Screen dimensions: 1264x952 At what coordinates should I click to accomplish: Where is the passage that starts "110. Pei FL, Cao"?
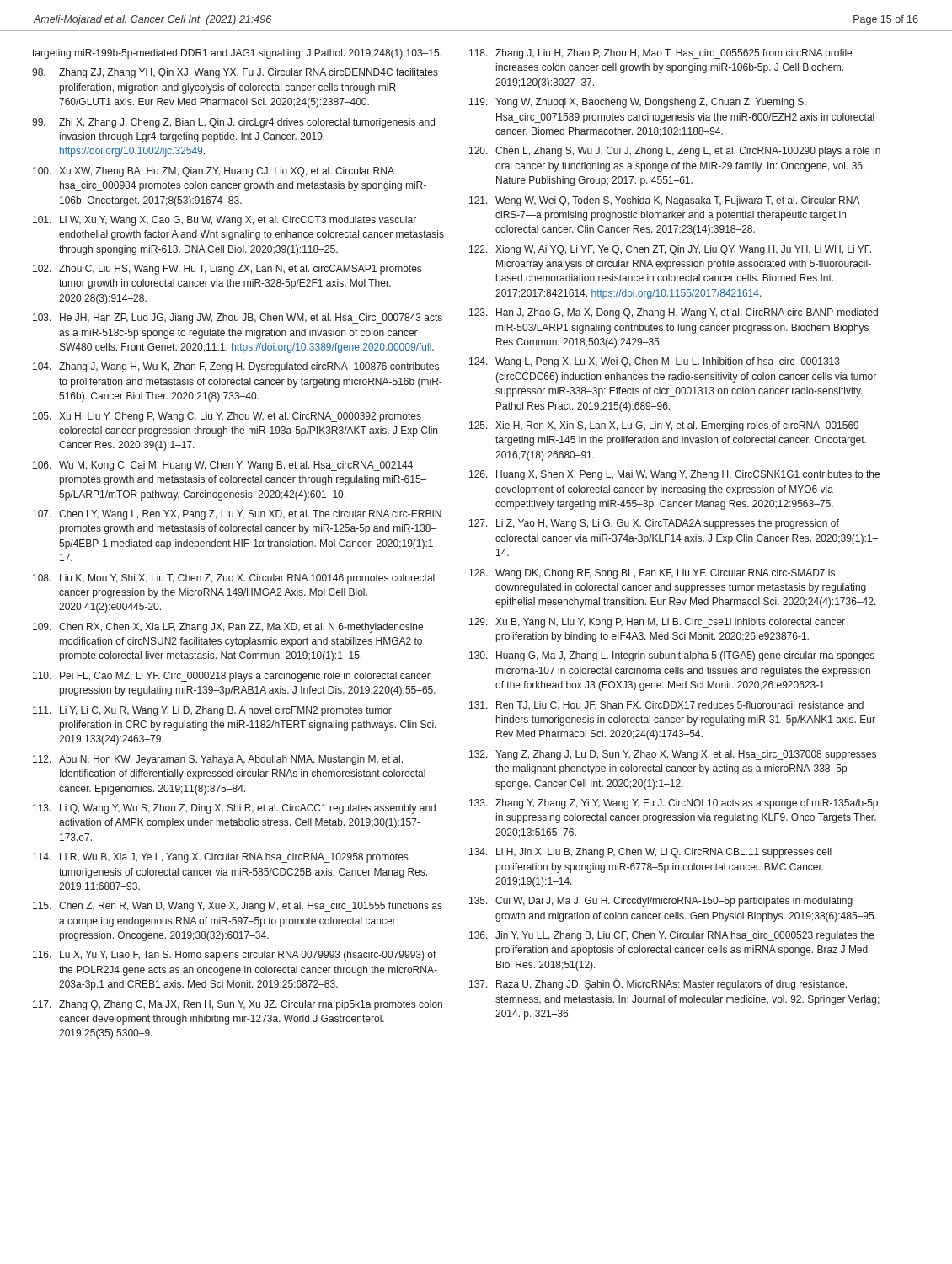pos(238,684)
